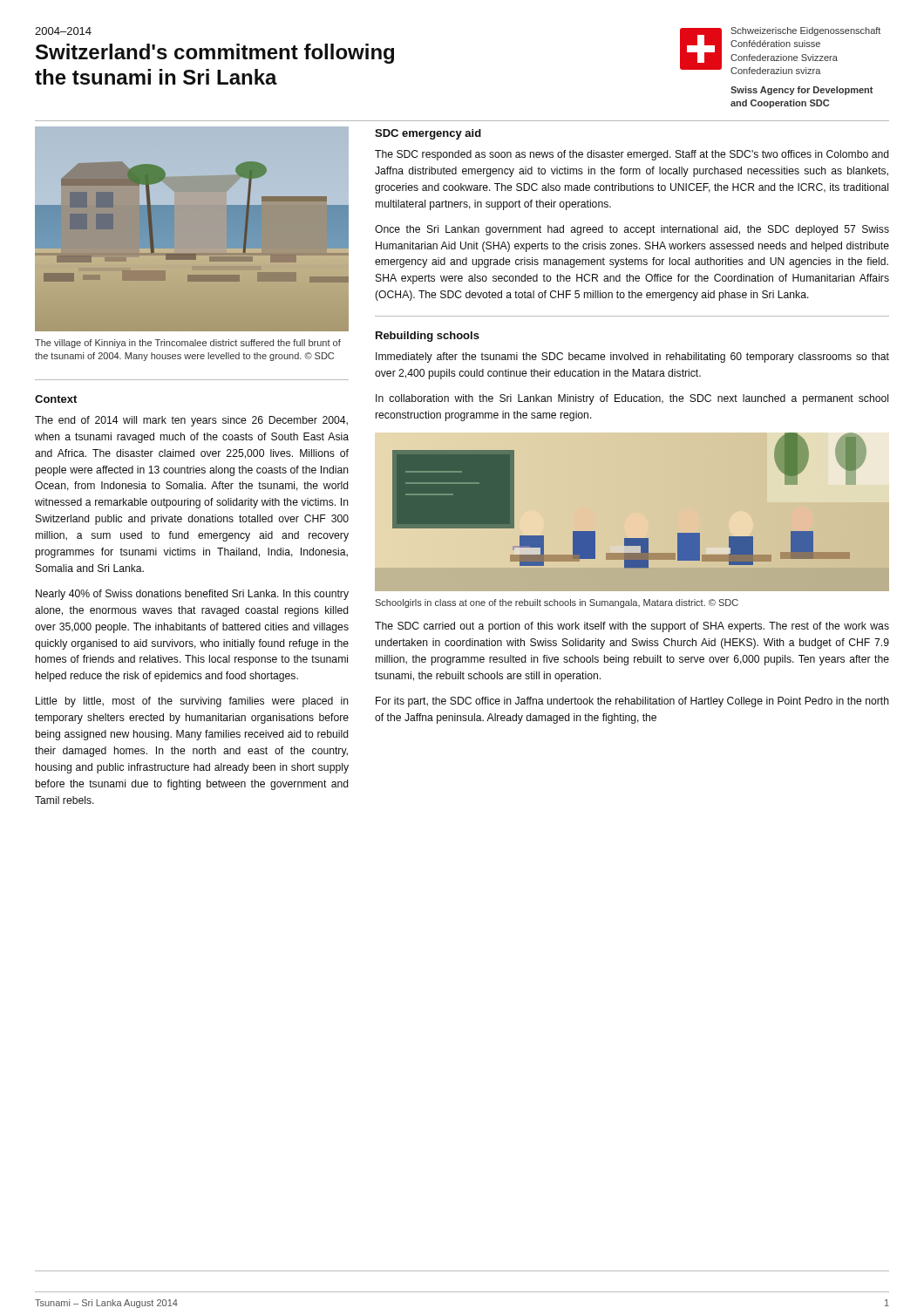Select the block starting "SDC emergency aid"
The width and height of the screenshot is (924, 1308).
tap(428, 133)
